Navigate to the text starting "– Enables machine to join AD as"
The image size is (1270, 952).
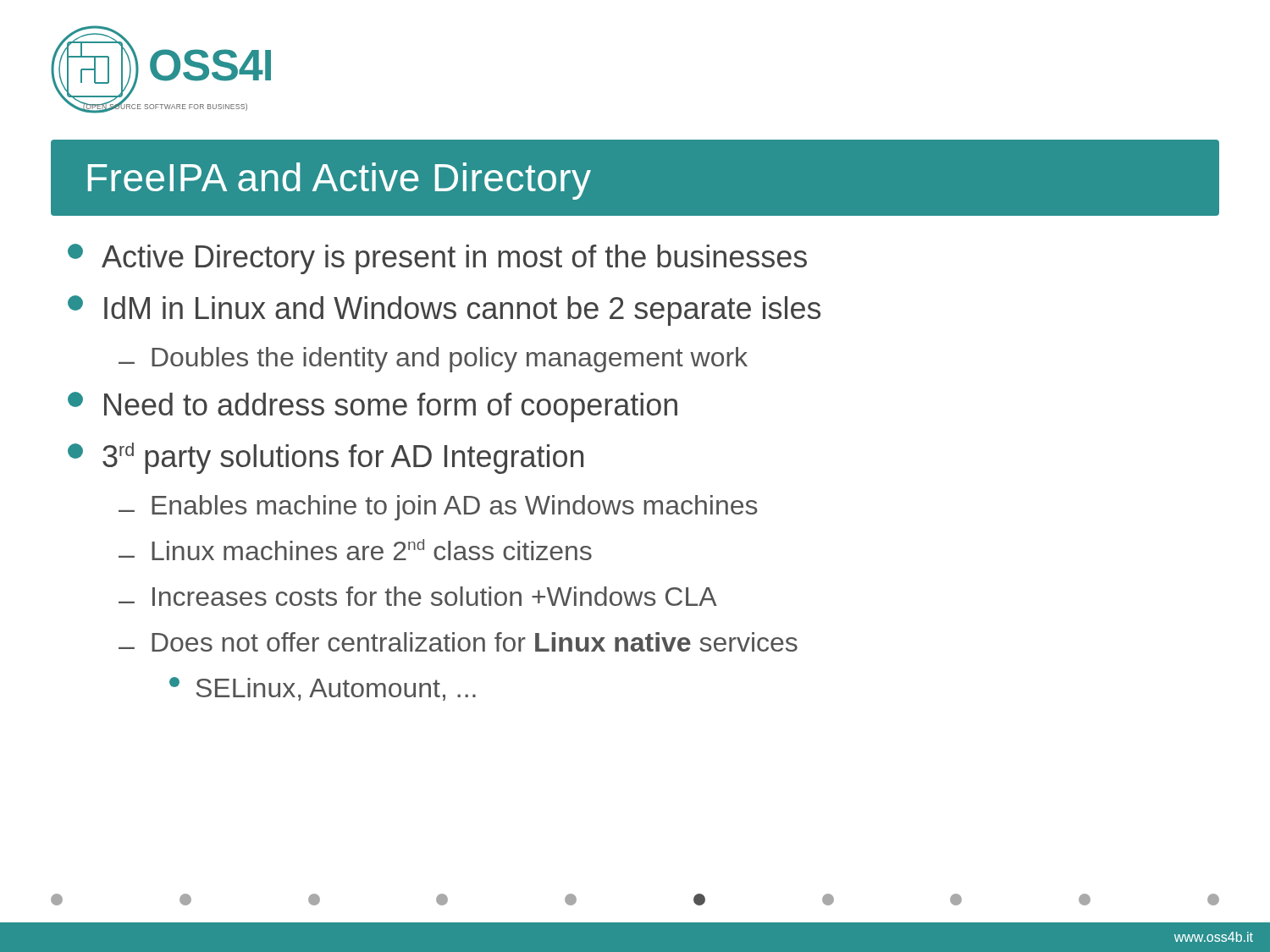pos(438,508)
